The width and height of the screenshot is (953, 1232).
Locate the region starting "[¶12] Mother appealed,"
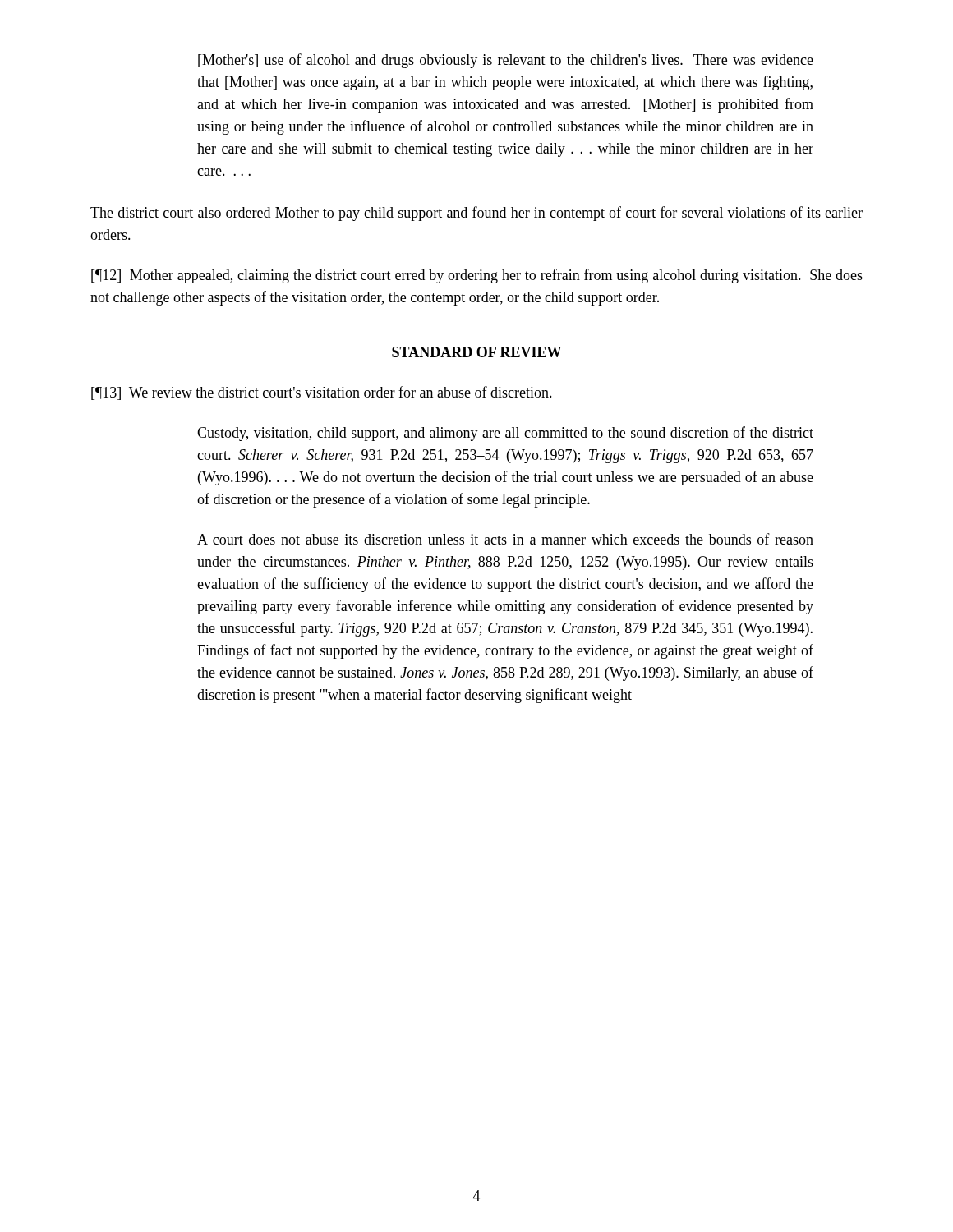tap(476, 287)
